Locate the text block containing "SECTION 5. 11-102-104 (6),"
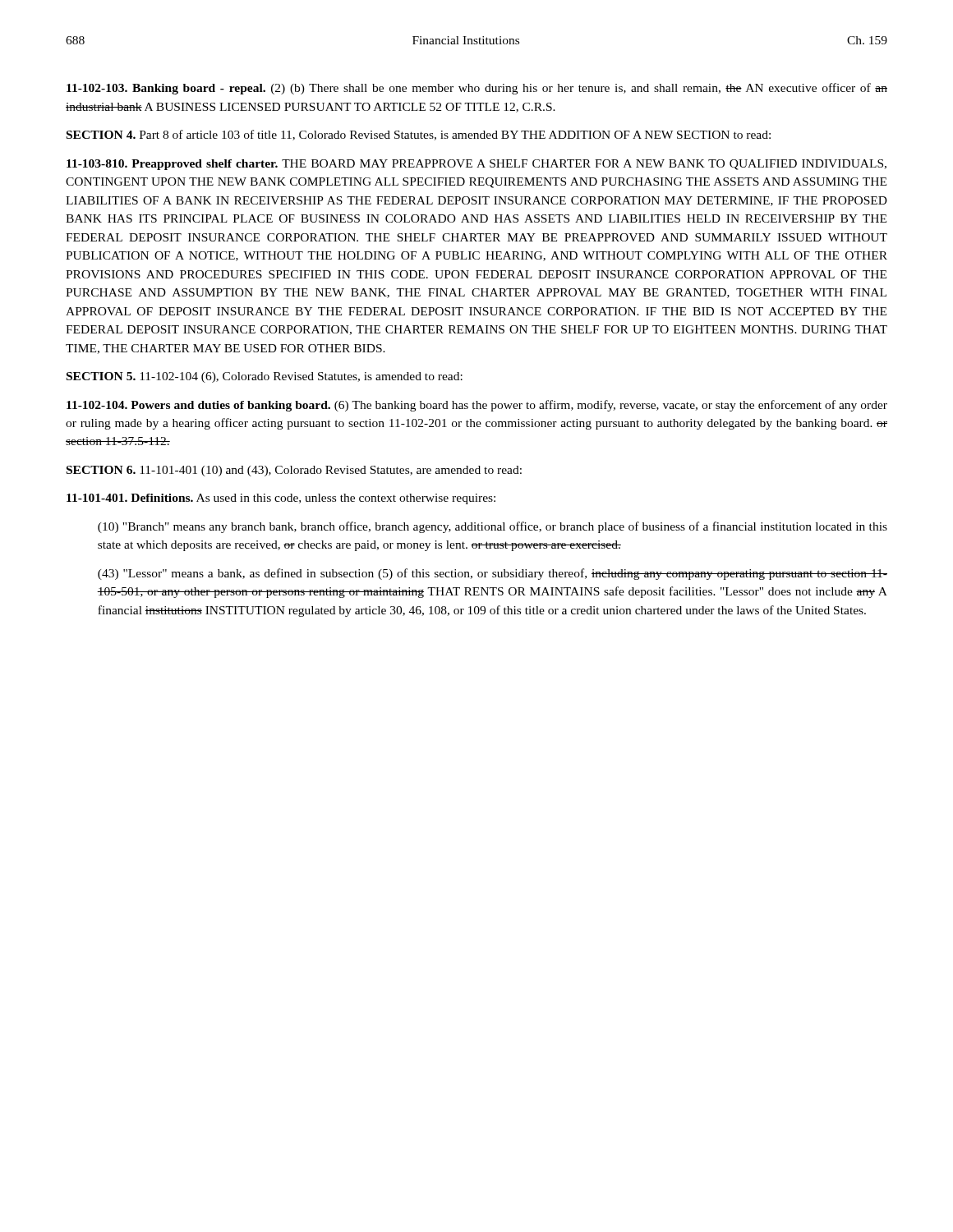 coord(264,376)
